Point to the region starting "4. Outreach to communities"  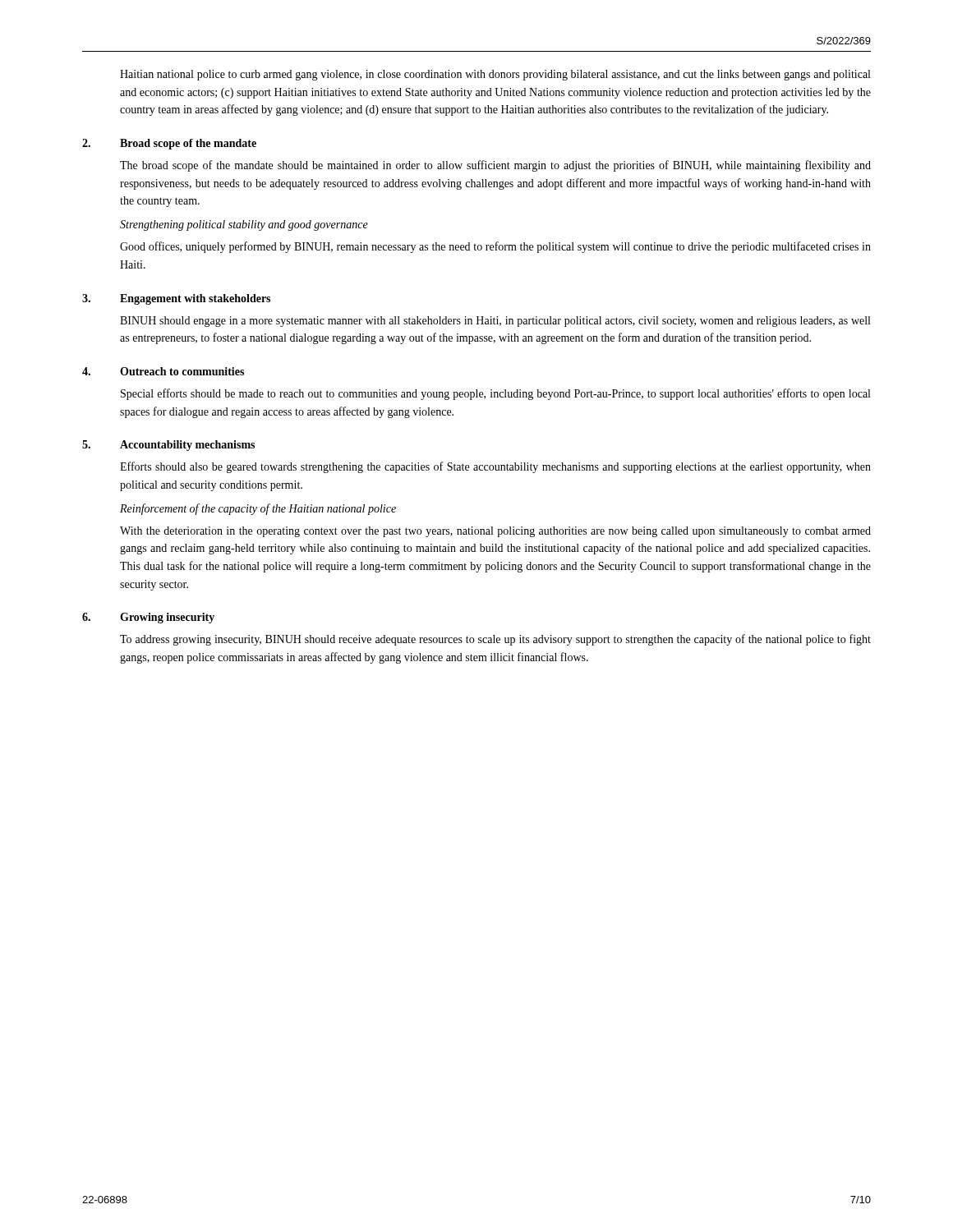[x=163, y=372]
